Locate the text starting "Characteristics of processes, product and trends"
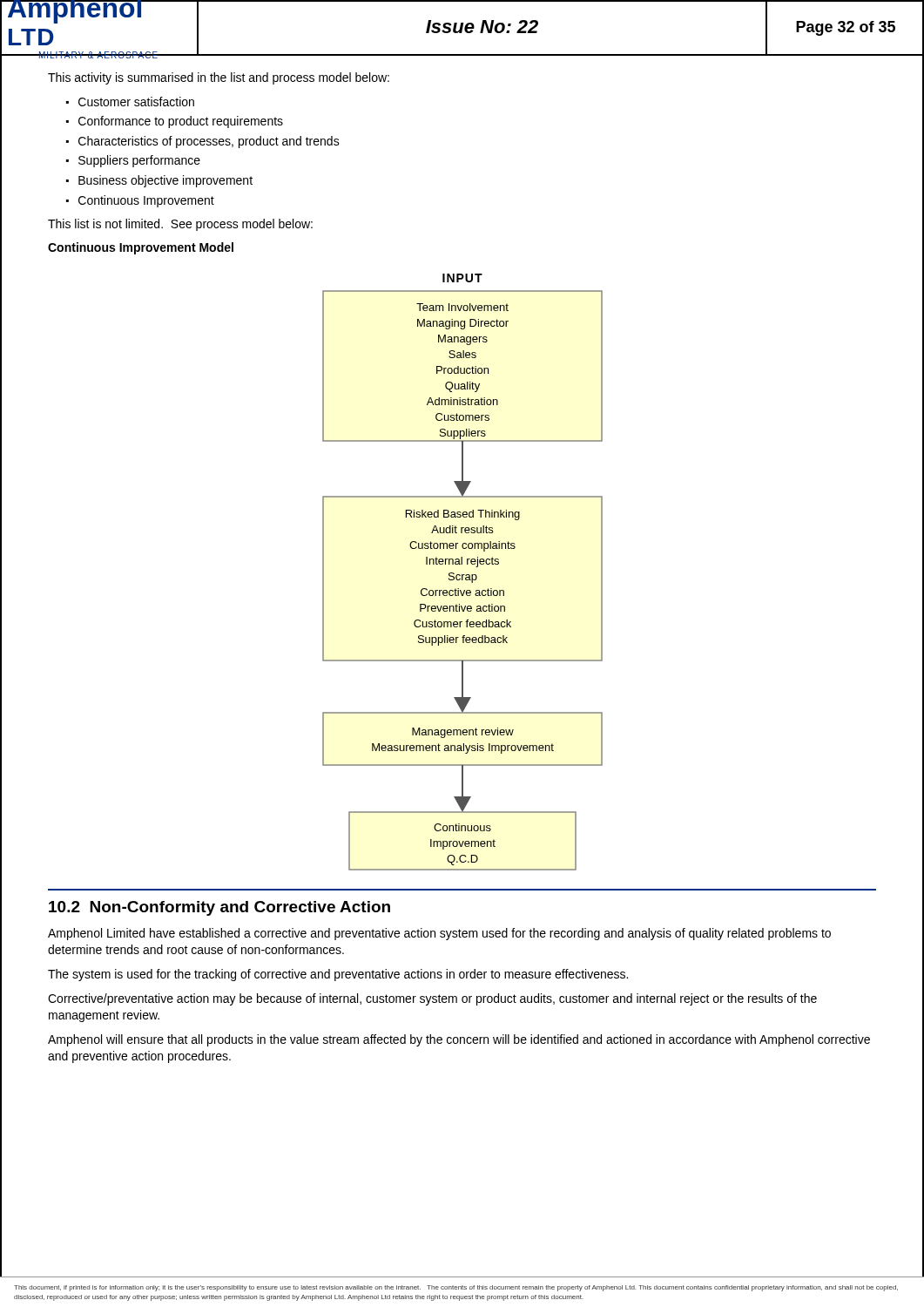 209,141
